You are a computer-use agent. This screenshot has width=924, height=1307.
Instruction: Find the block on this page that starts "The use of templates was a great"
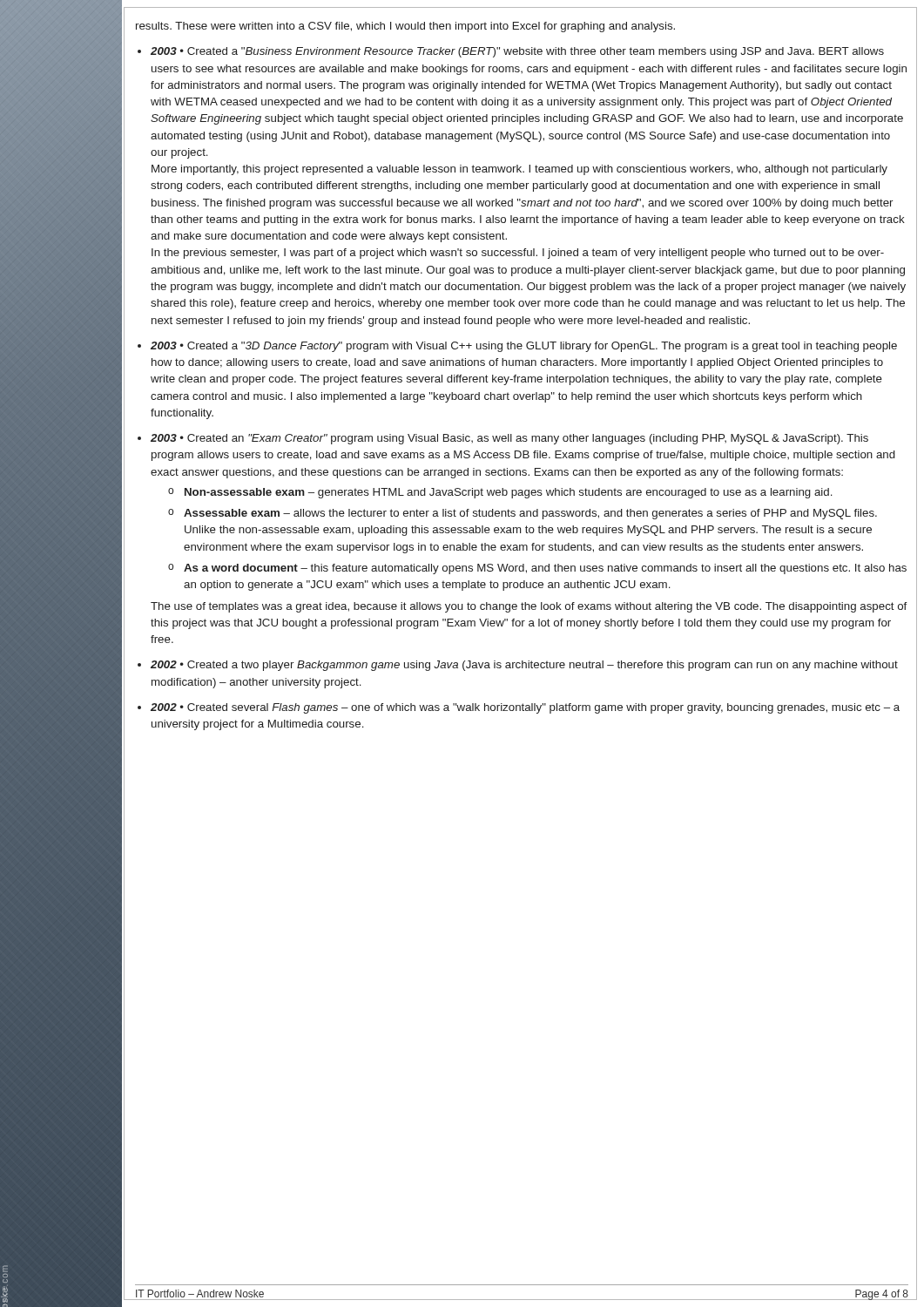coord(529,622)
